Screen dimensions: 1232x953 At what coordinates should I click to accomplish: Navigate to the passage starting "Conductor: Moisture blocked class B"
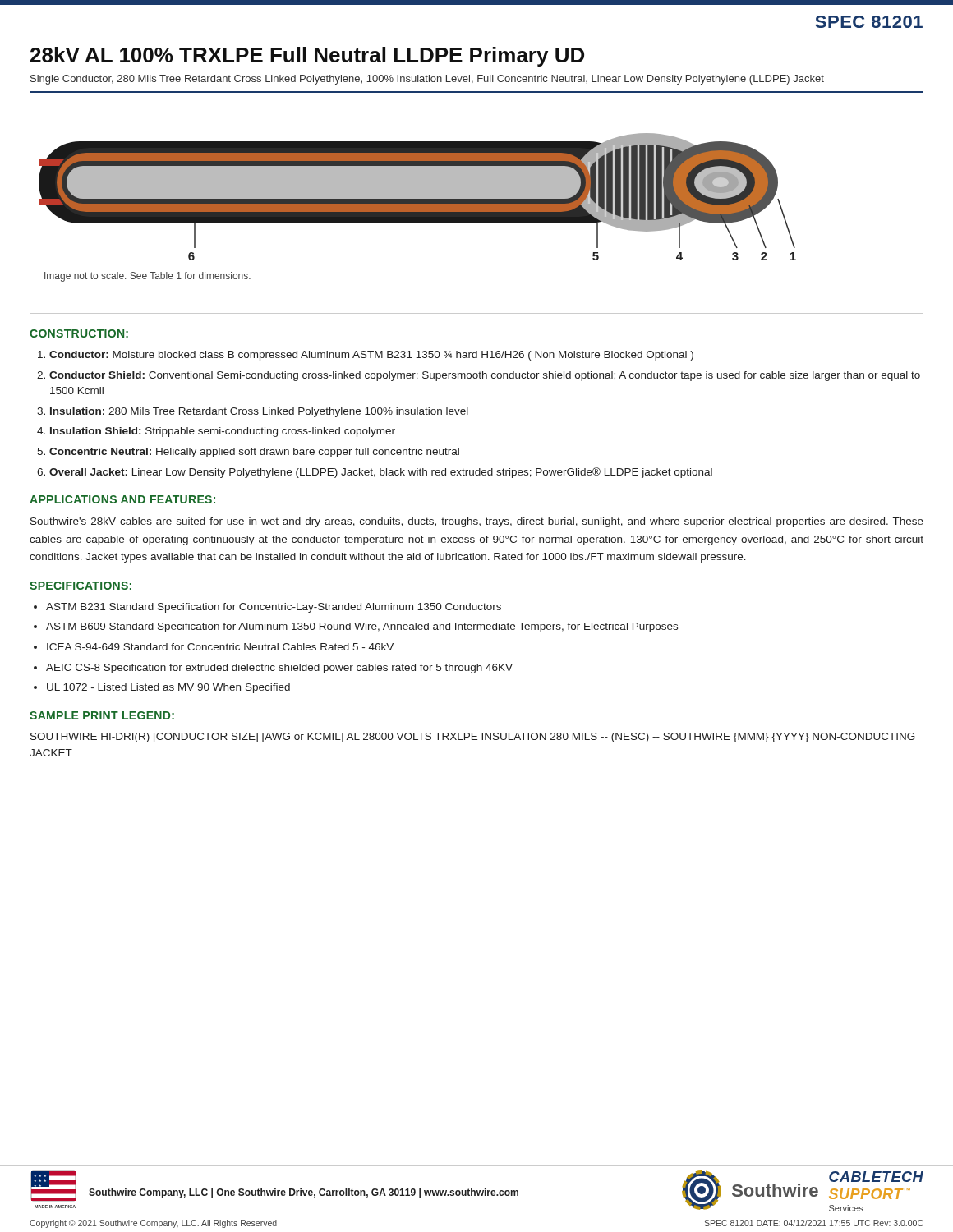[x=372, y=355]
